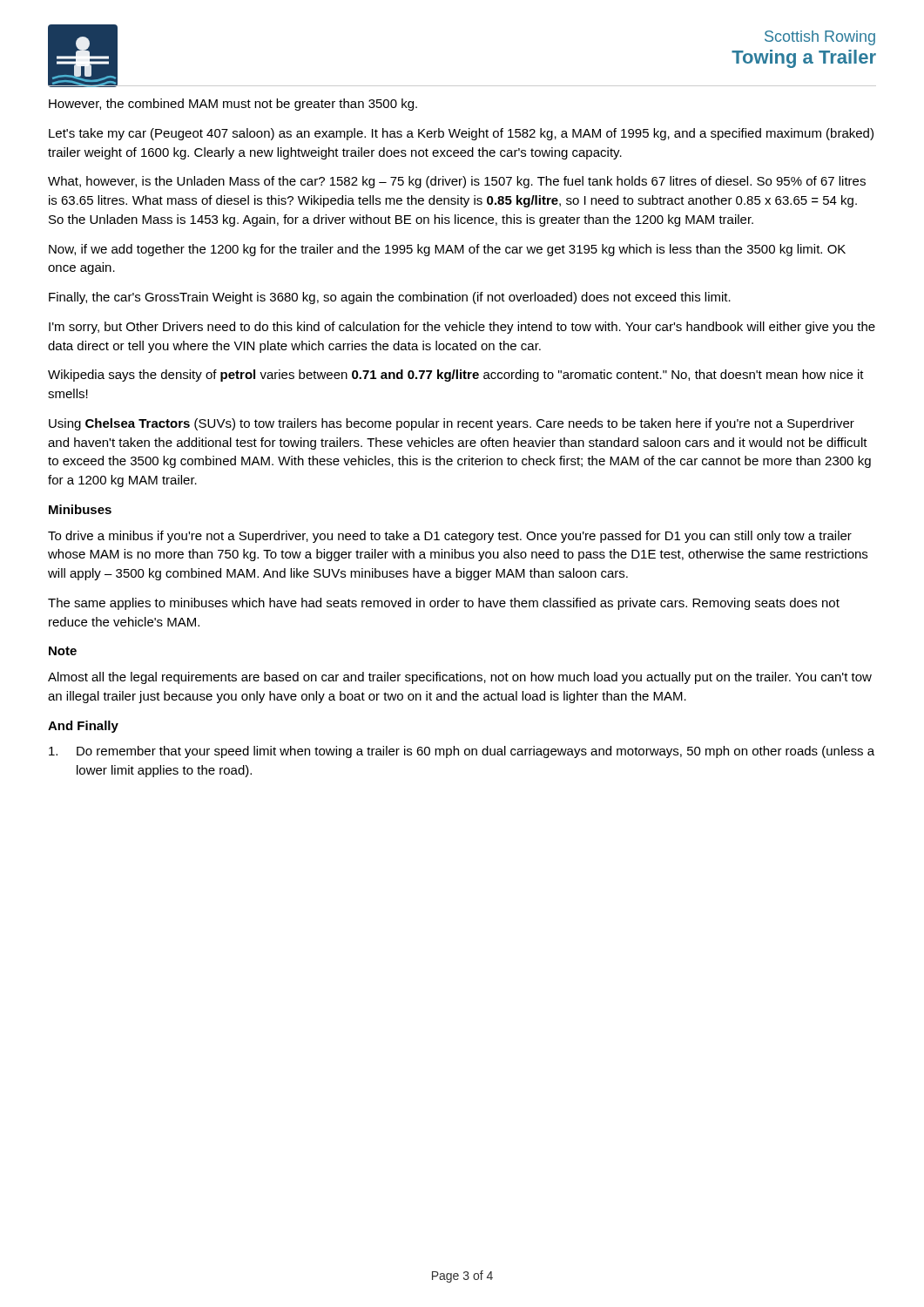The image size is (924, 1307).
Task: Locate the text block that reads "However, the combined MAM"
Action: click(x=233, y=105)
